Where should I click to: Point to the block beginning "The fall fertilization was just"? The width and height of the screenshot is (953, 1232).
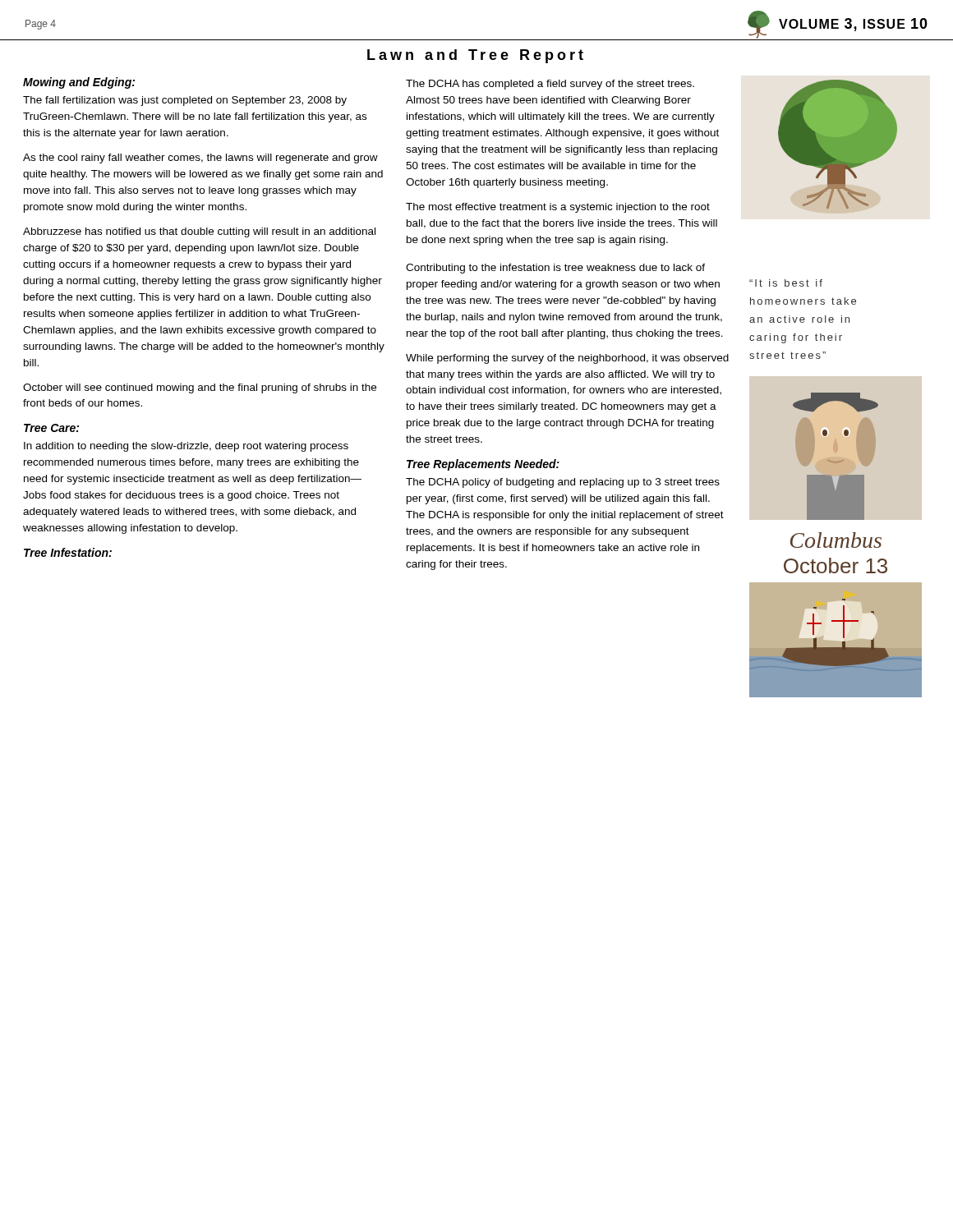(204, 117)
